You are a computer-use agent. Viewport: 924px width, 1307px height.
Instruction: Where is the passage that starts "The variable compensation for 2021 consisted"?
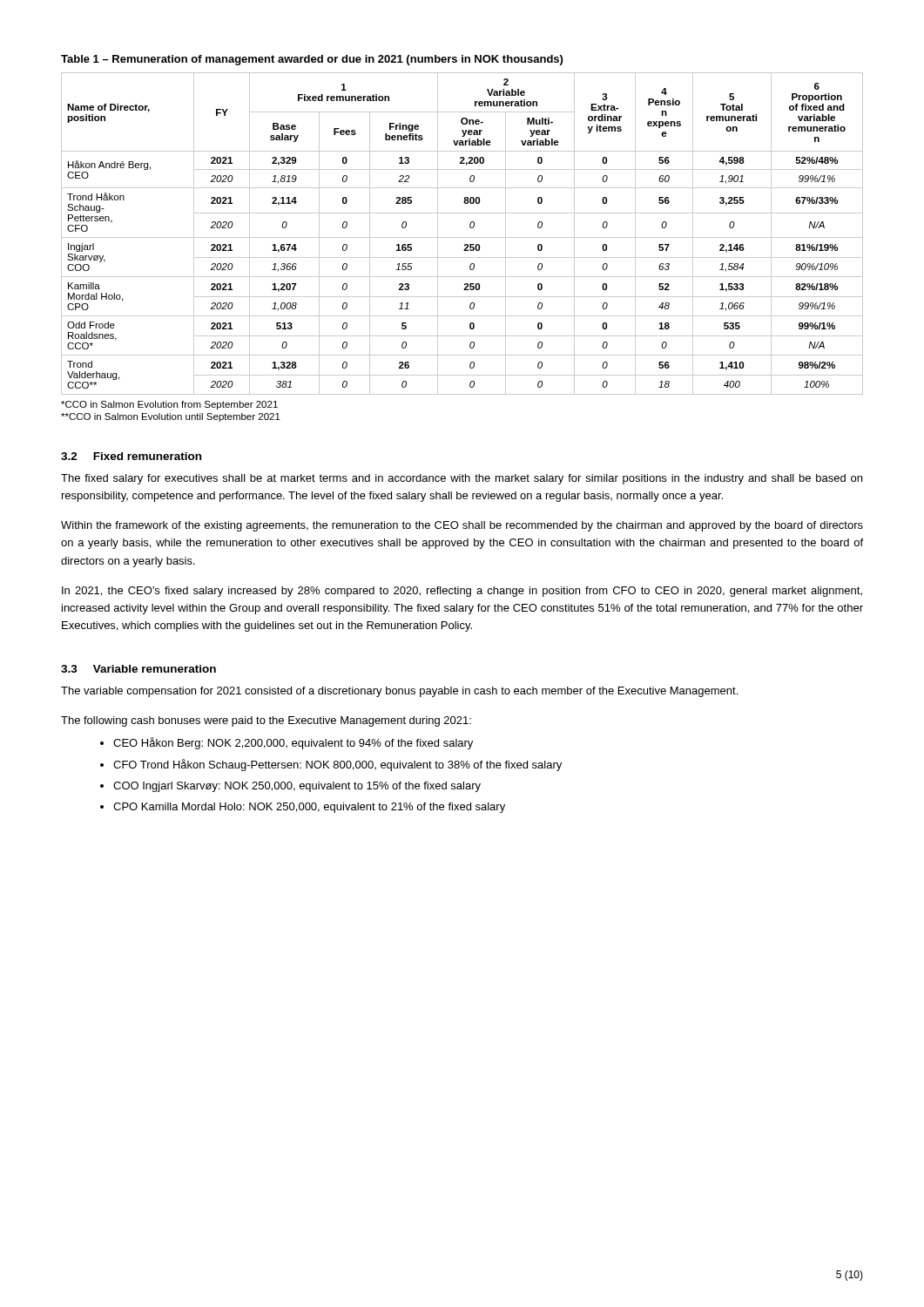[400, 691]
